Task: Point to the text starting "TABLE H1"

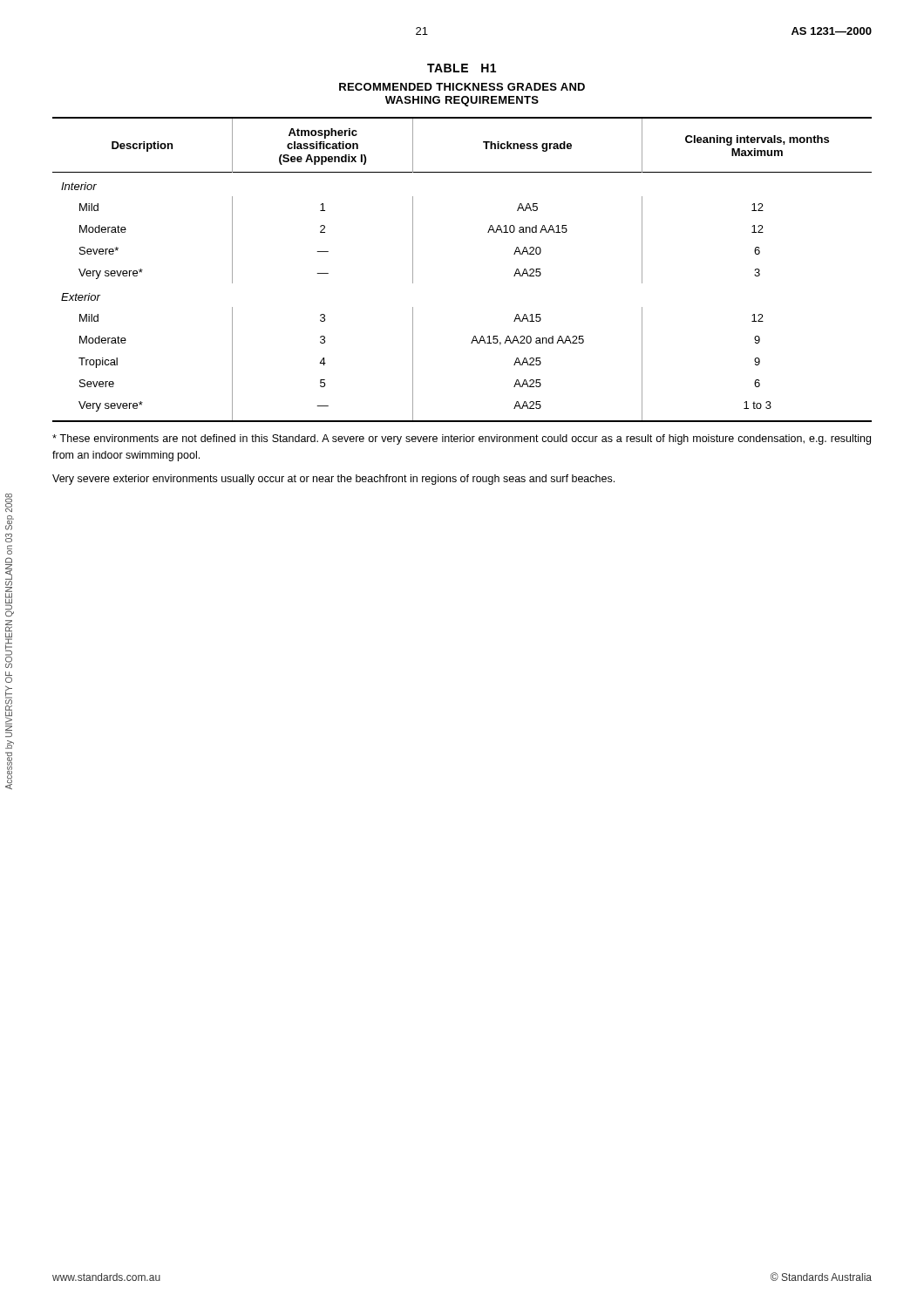Action: pos(462,68)
